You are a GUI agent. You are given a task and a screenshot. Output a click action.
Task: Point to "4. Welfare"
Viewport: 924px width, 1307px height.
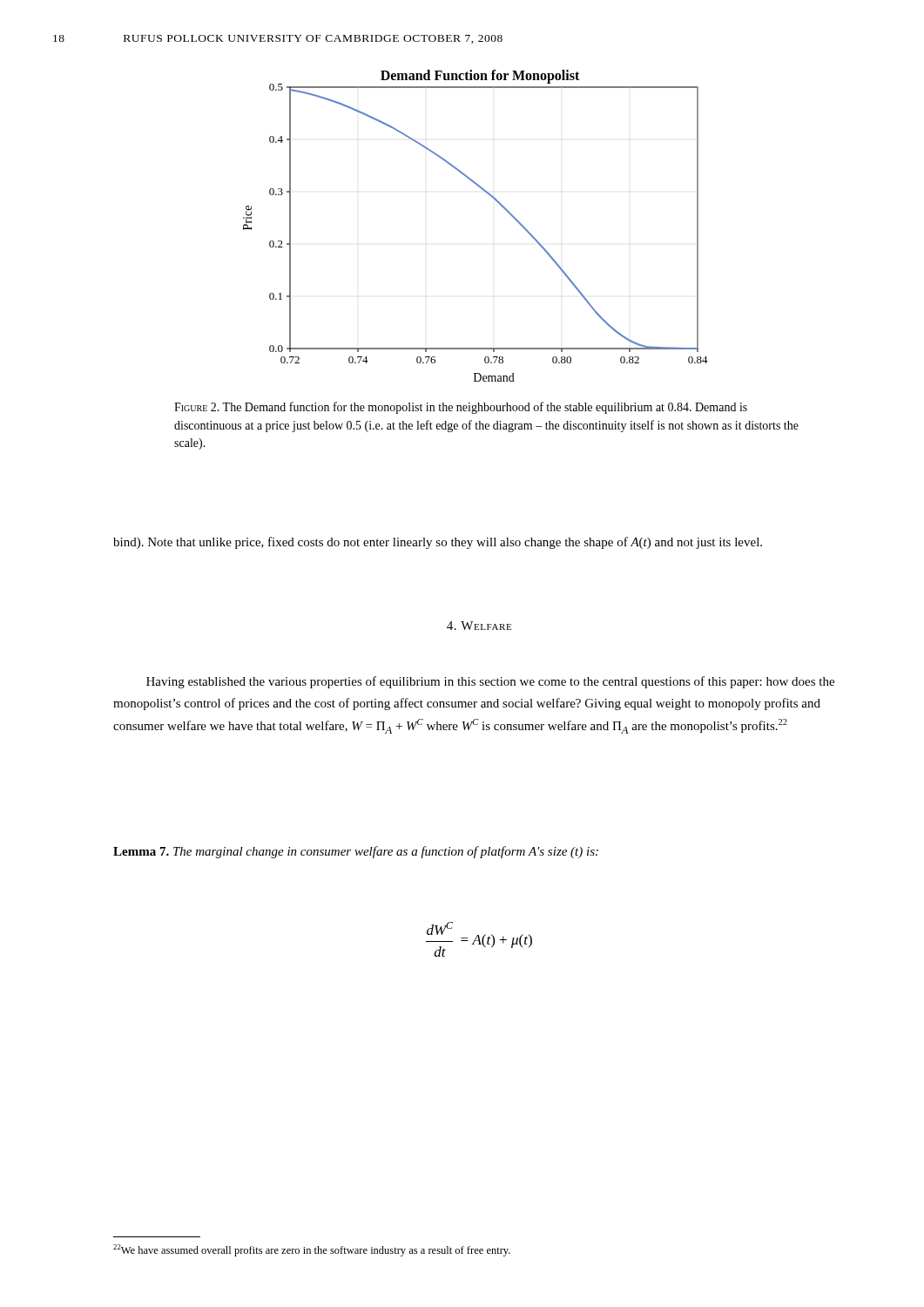pyautogui.click(x=479, y=626)
